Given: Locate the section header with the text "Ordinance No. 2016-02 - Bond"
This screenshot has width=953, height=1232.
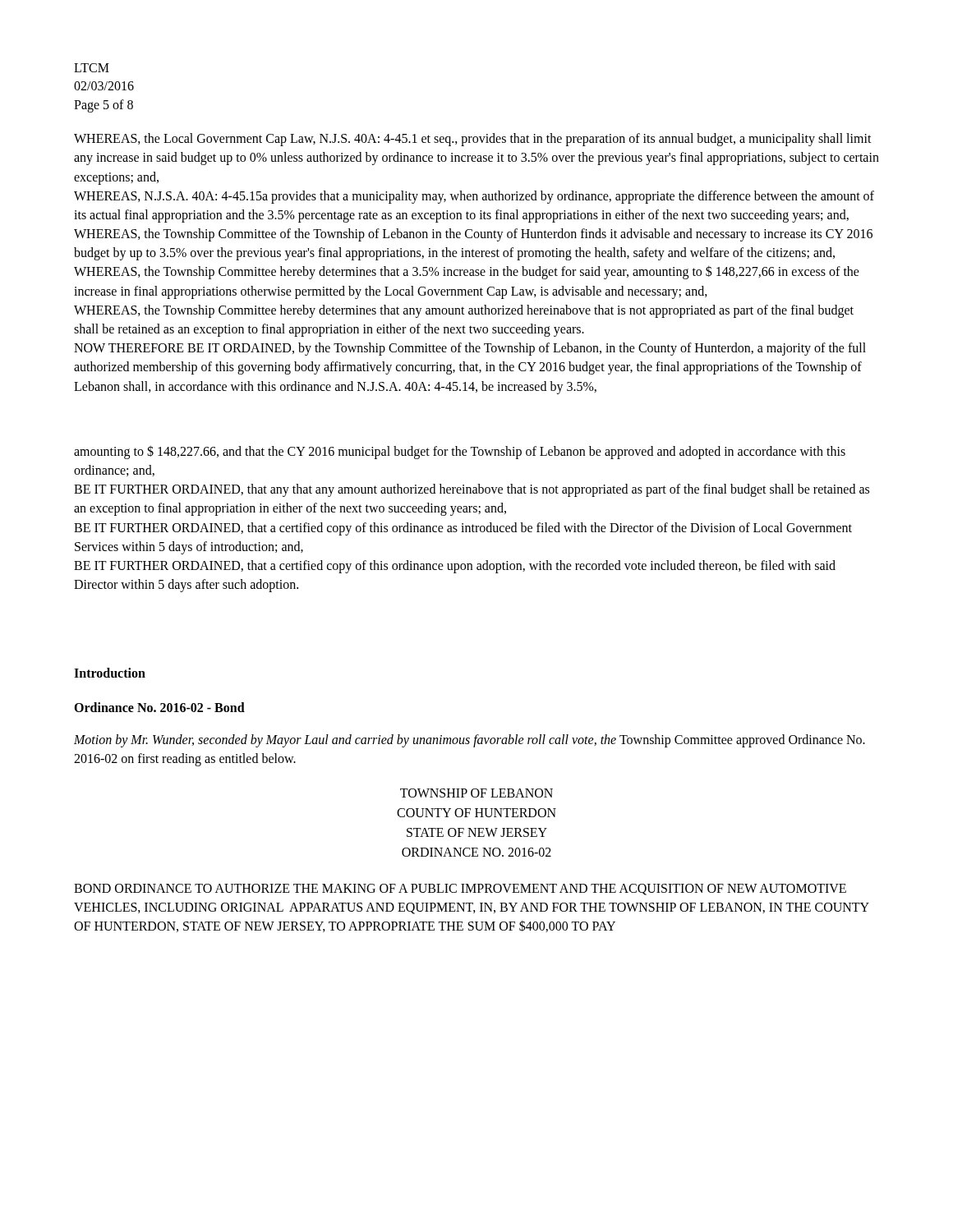Looking at the screenshot, I should click(x=159, y=708).
